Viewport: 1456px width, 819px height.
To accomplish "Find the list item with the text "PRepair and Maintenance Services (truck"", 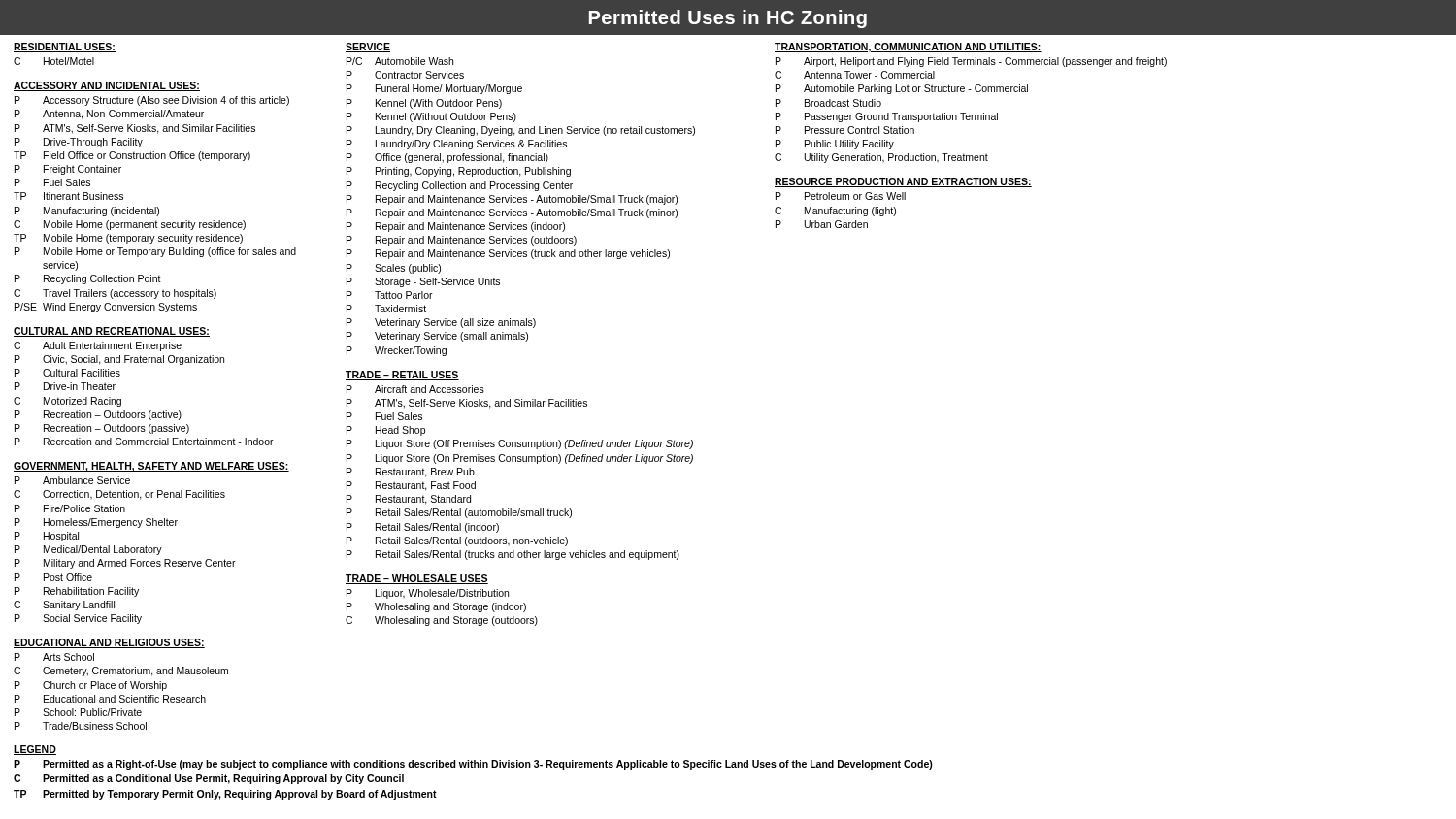I will point(554,254).
